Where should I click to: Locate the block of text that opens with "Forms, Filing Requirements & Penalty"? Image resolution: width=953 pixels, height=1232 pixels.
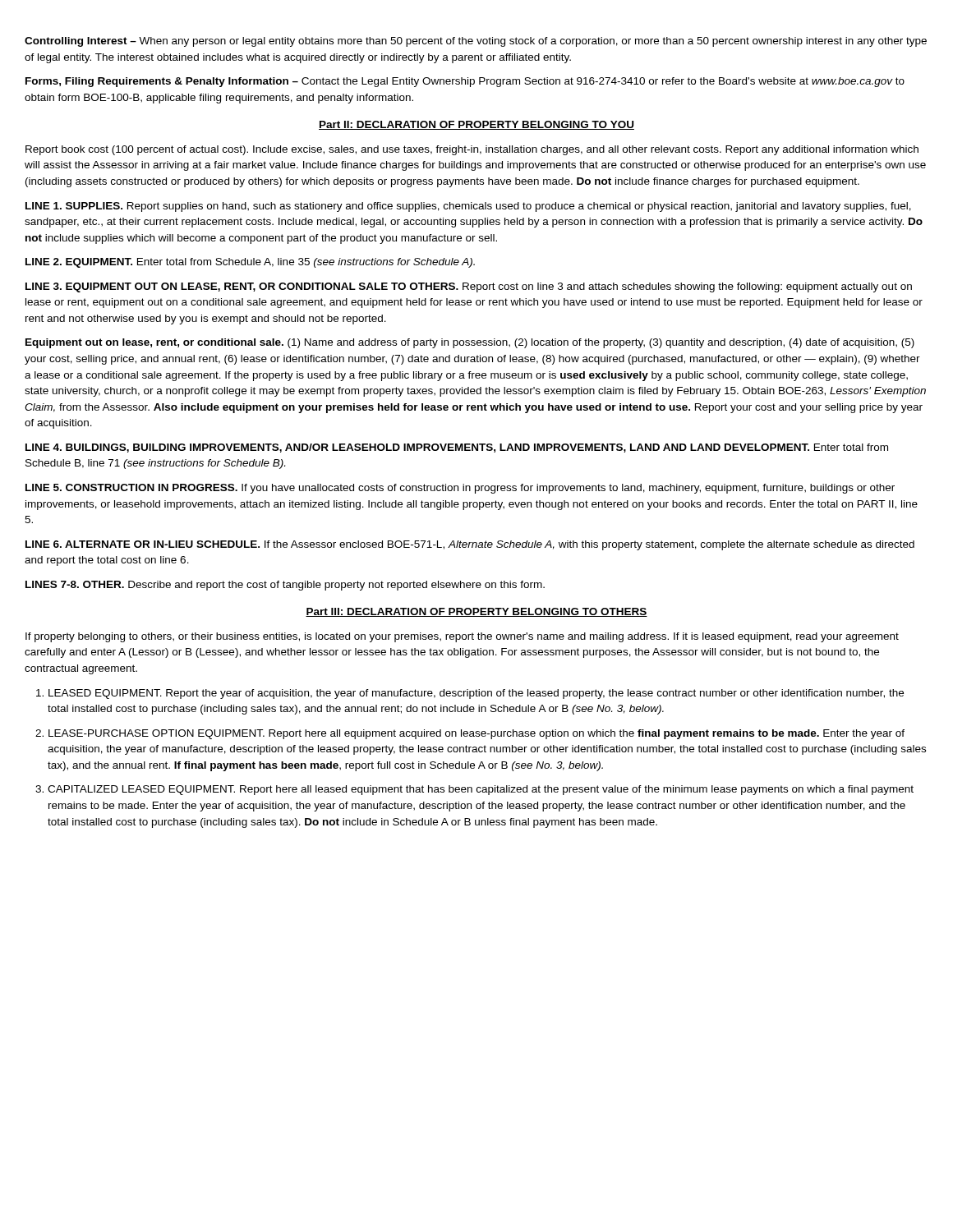476,89
